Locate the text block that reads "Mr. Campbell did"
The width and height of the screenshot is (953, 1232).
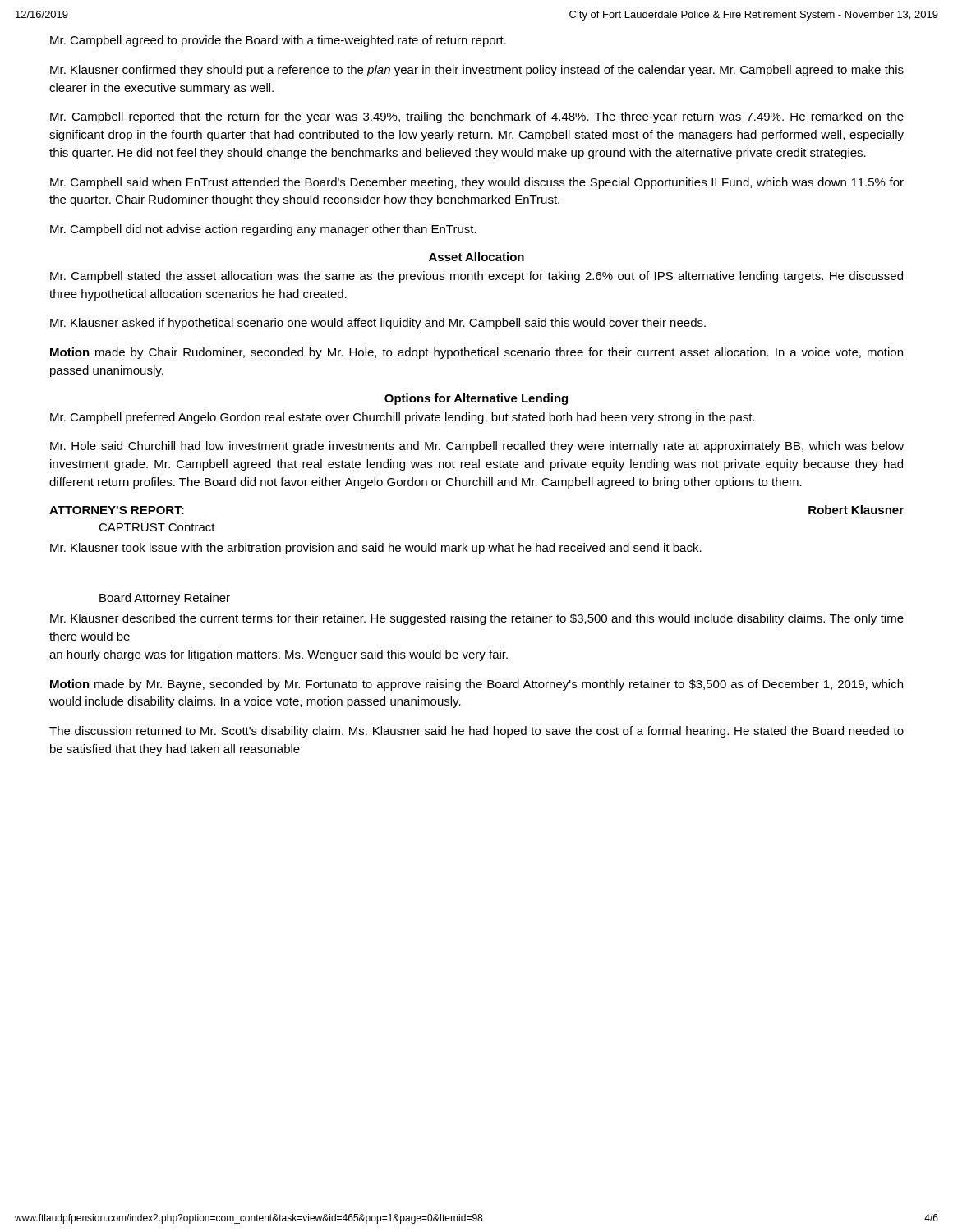point(263,229)
